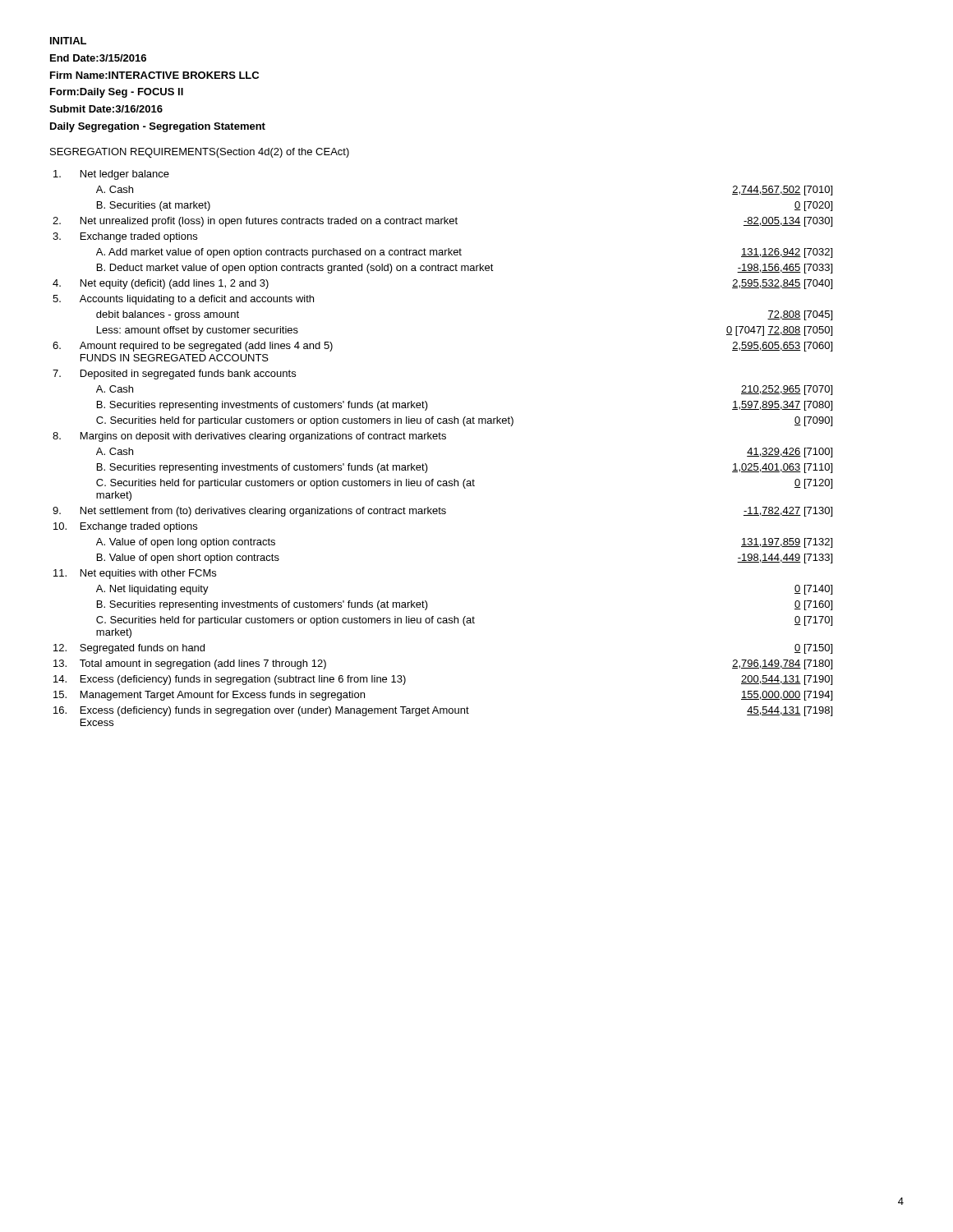Click on the block starting "11. Net equities with other FCMs"
Image resolution: width=953 pixels, height=1232 pixels.
[135, 574]
